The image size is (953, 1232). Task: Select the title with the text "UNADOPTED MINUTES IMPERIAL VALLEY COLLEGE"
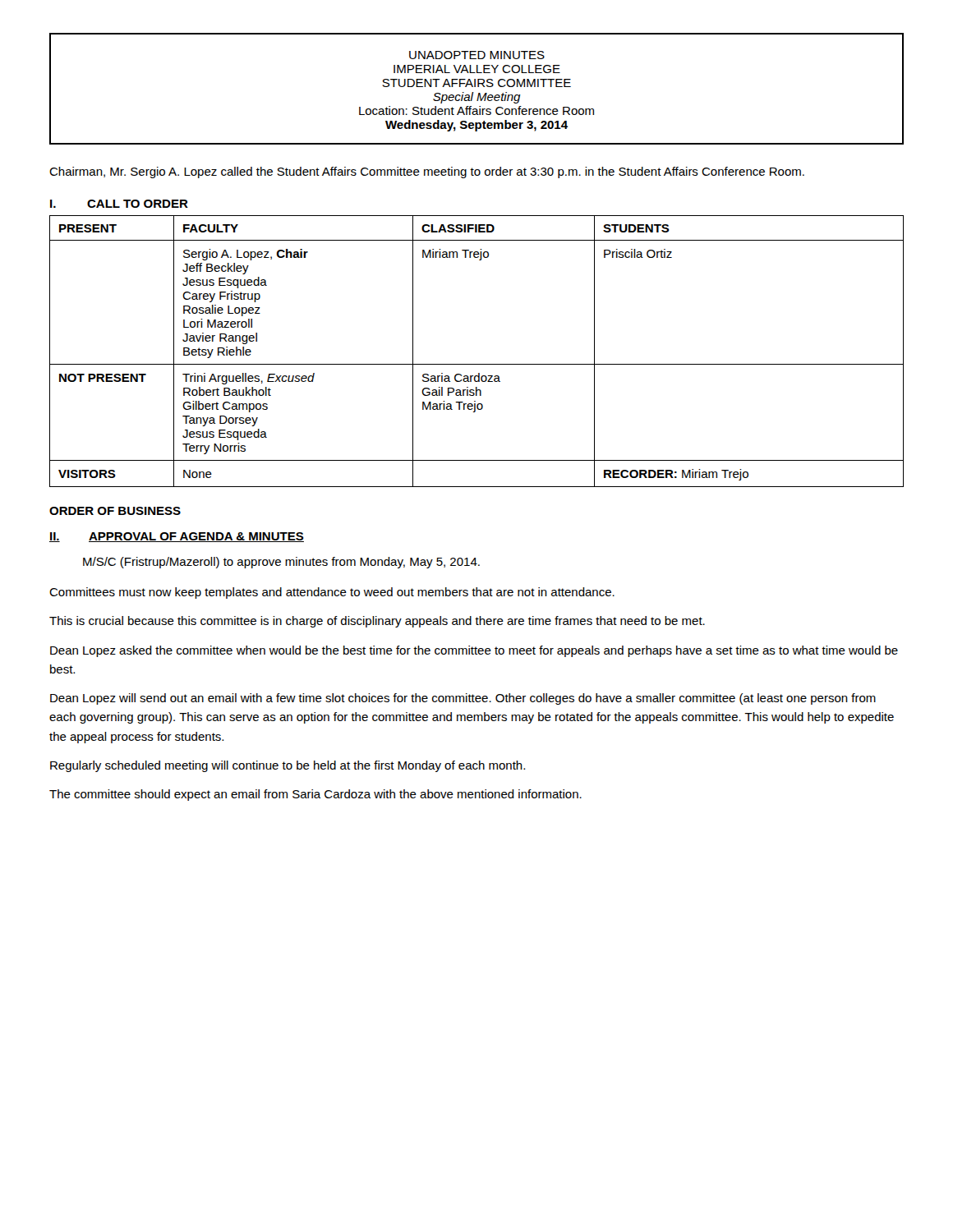coord(476,90)
